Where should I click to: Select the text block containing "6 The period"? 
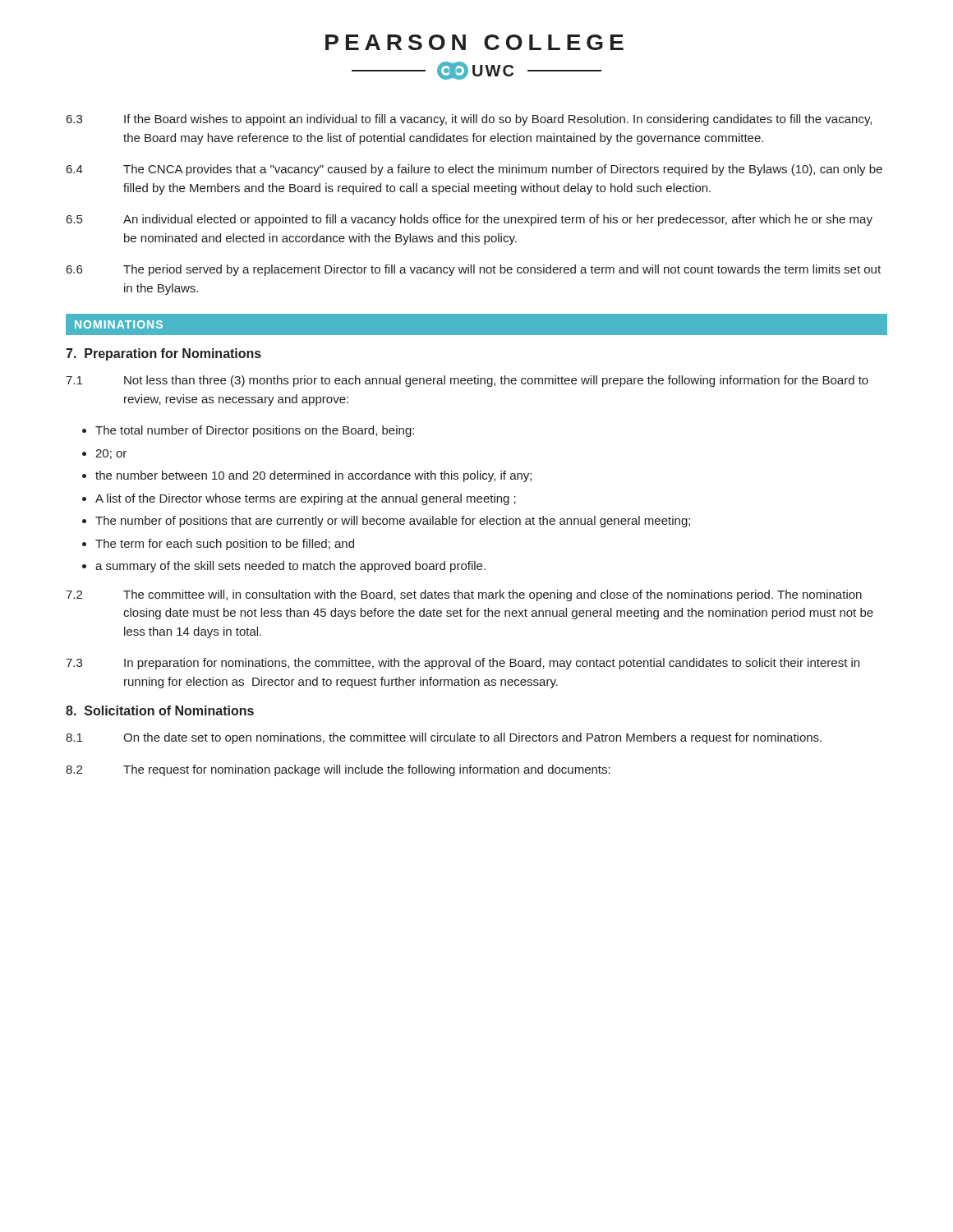coord(476,279)
